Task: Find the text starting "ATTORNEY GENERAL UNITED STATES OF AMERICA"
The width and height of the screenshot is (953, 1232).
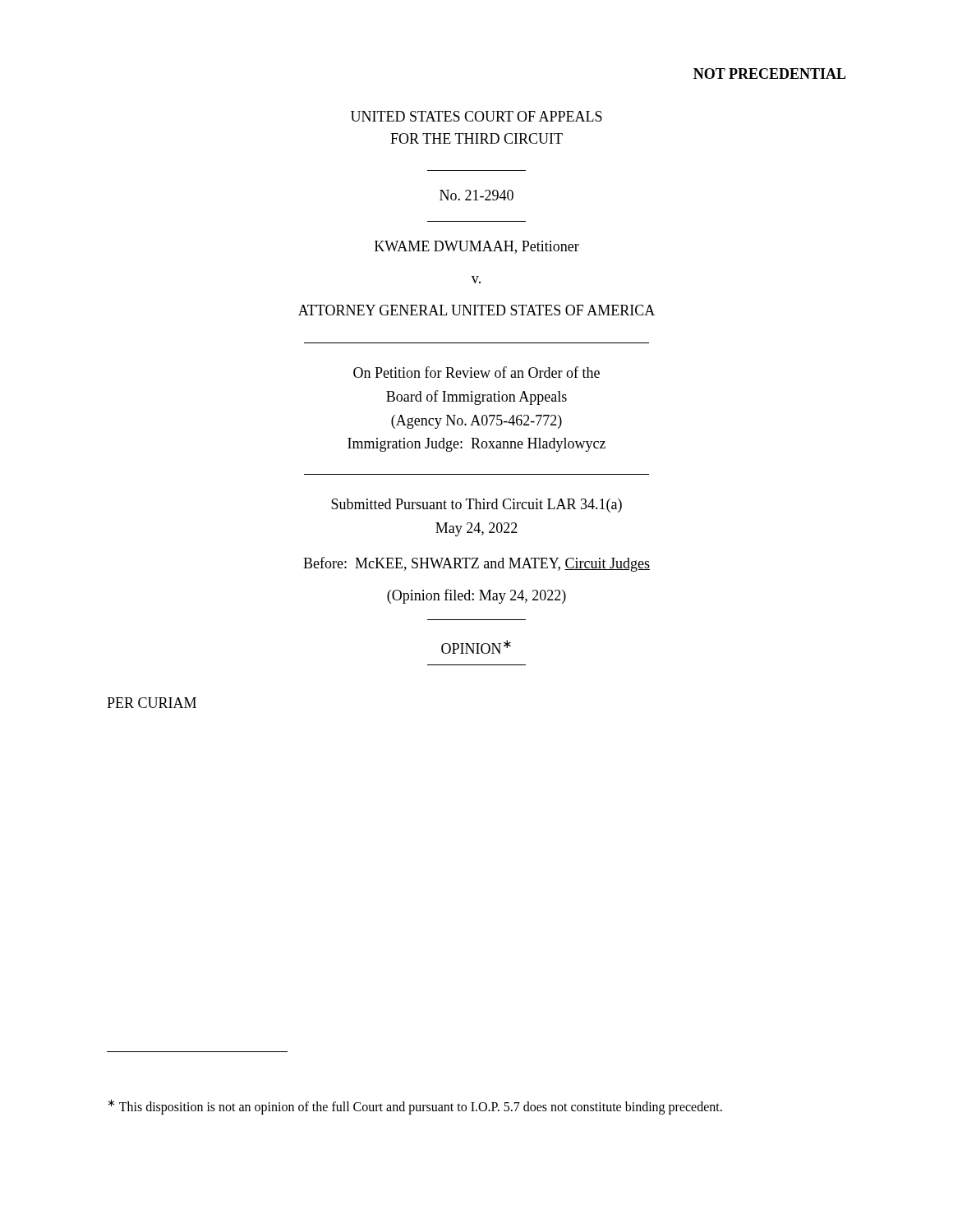Action: pyautogui.click(x=476, y=310)
